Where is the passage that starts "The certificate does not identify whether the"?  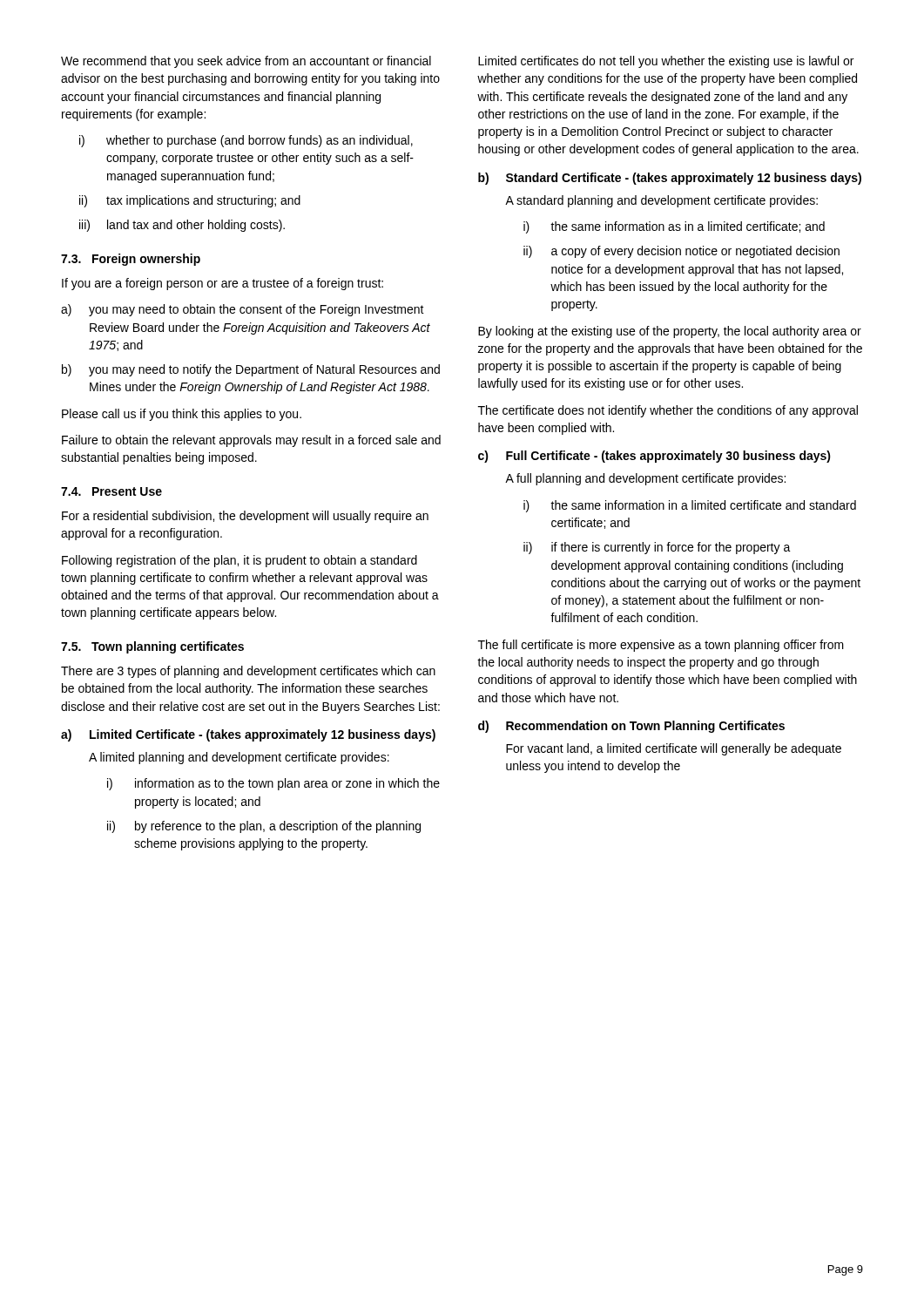click(670, 419)
